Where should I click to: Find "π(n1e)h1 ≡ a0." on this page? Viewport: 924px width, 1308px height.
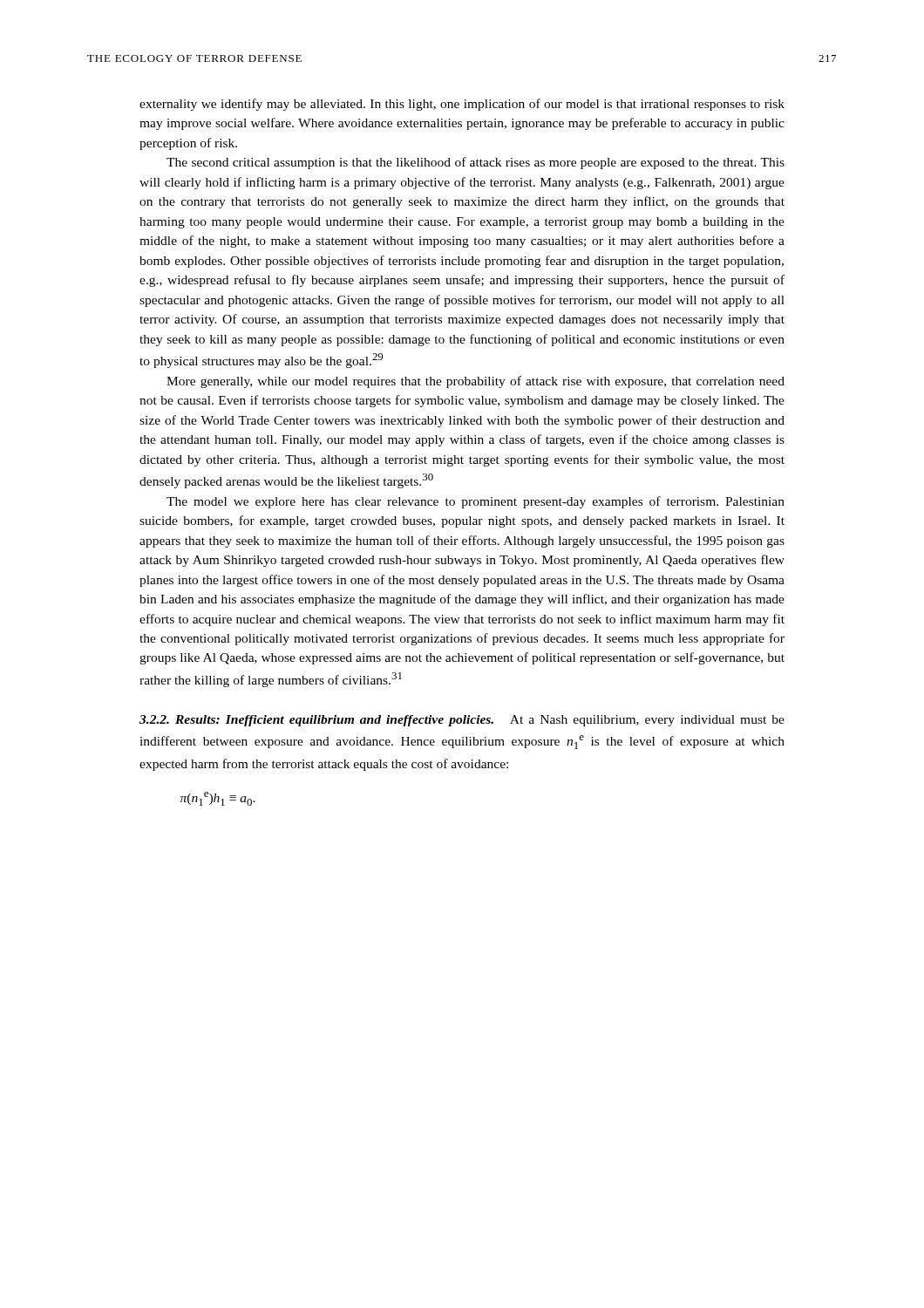click(x=218, y=798)
